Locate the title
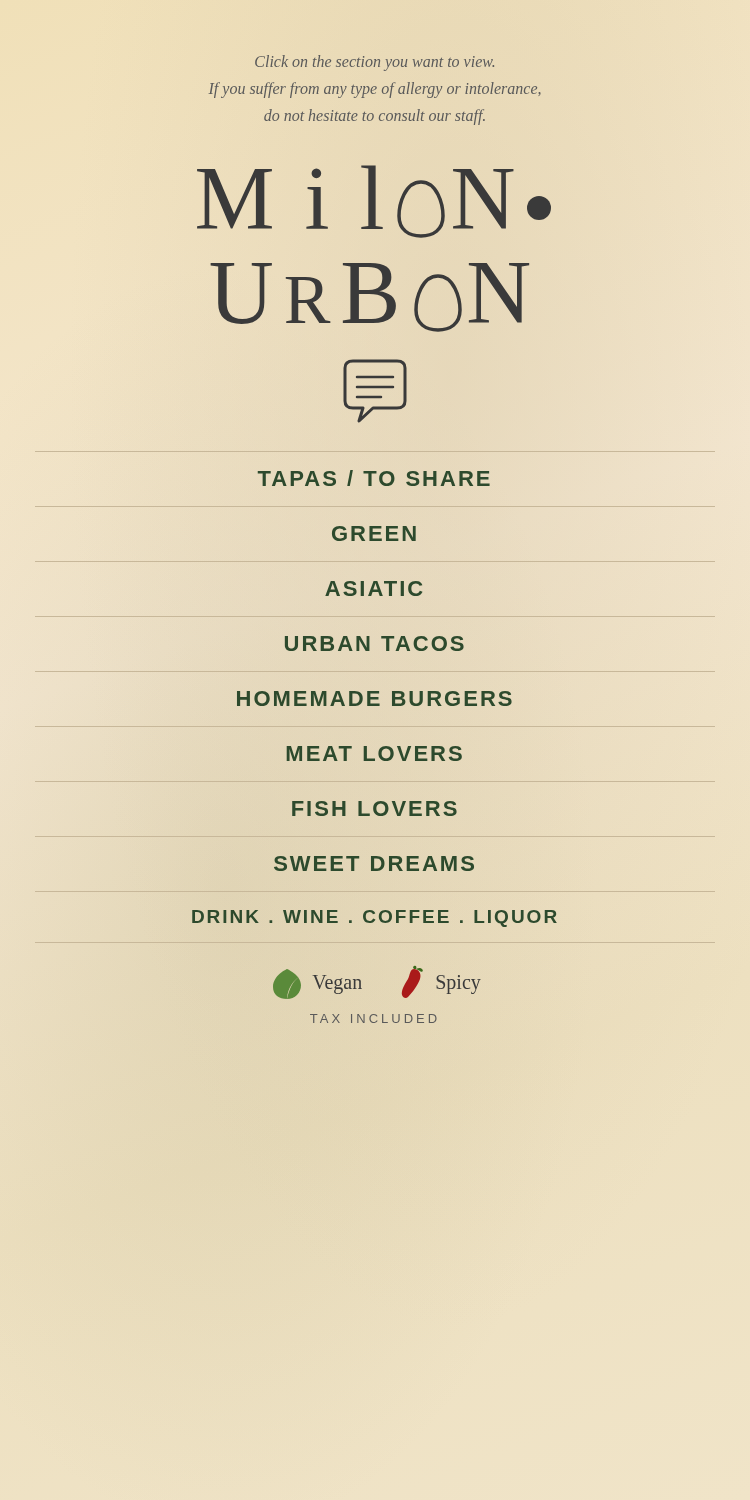750x1500 pixels. click(x=375, y=246)
